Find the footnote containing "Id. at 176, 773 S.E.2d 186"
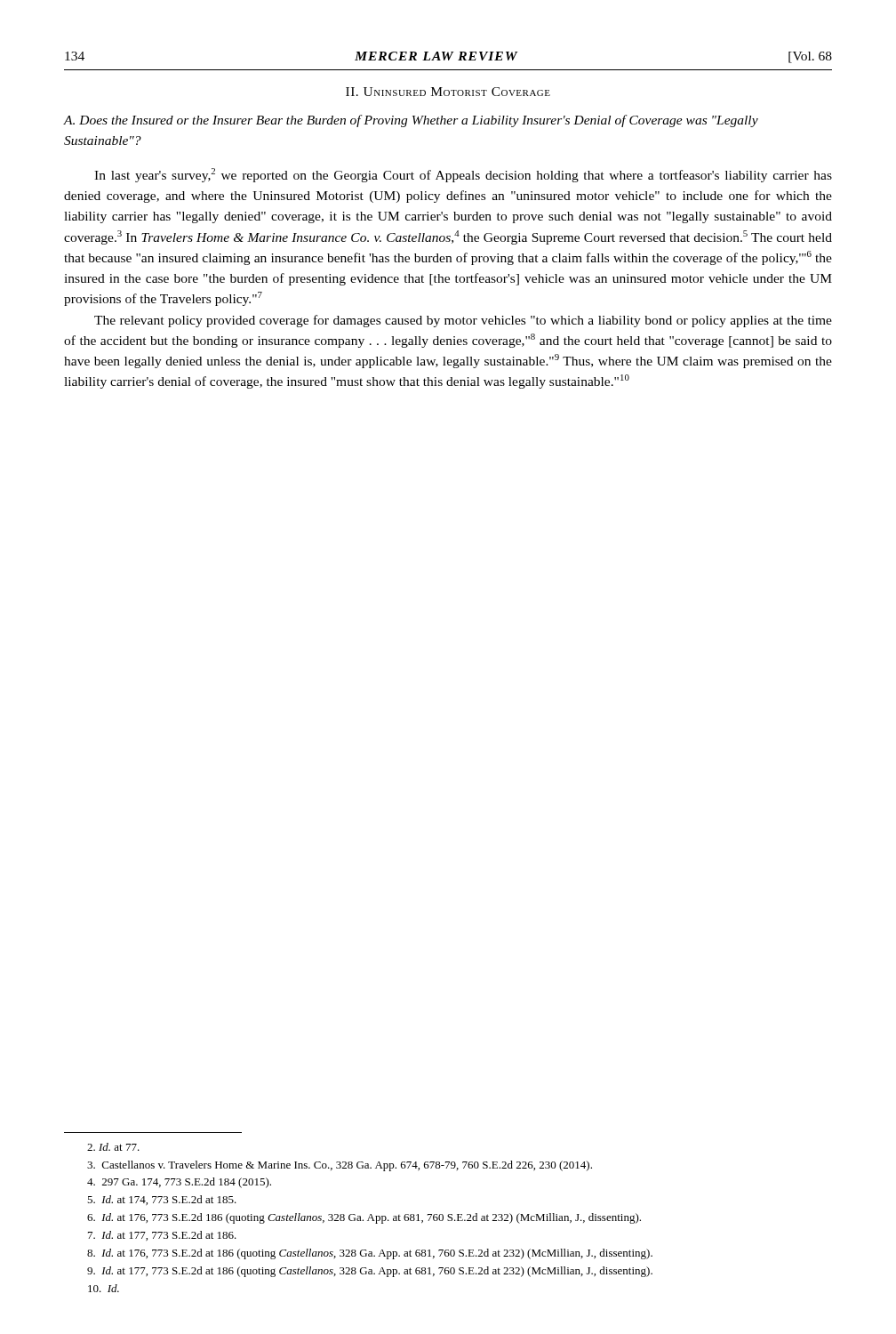The image size is (896, 1334). pyautogui.click(x=364, y=1217)
